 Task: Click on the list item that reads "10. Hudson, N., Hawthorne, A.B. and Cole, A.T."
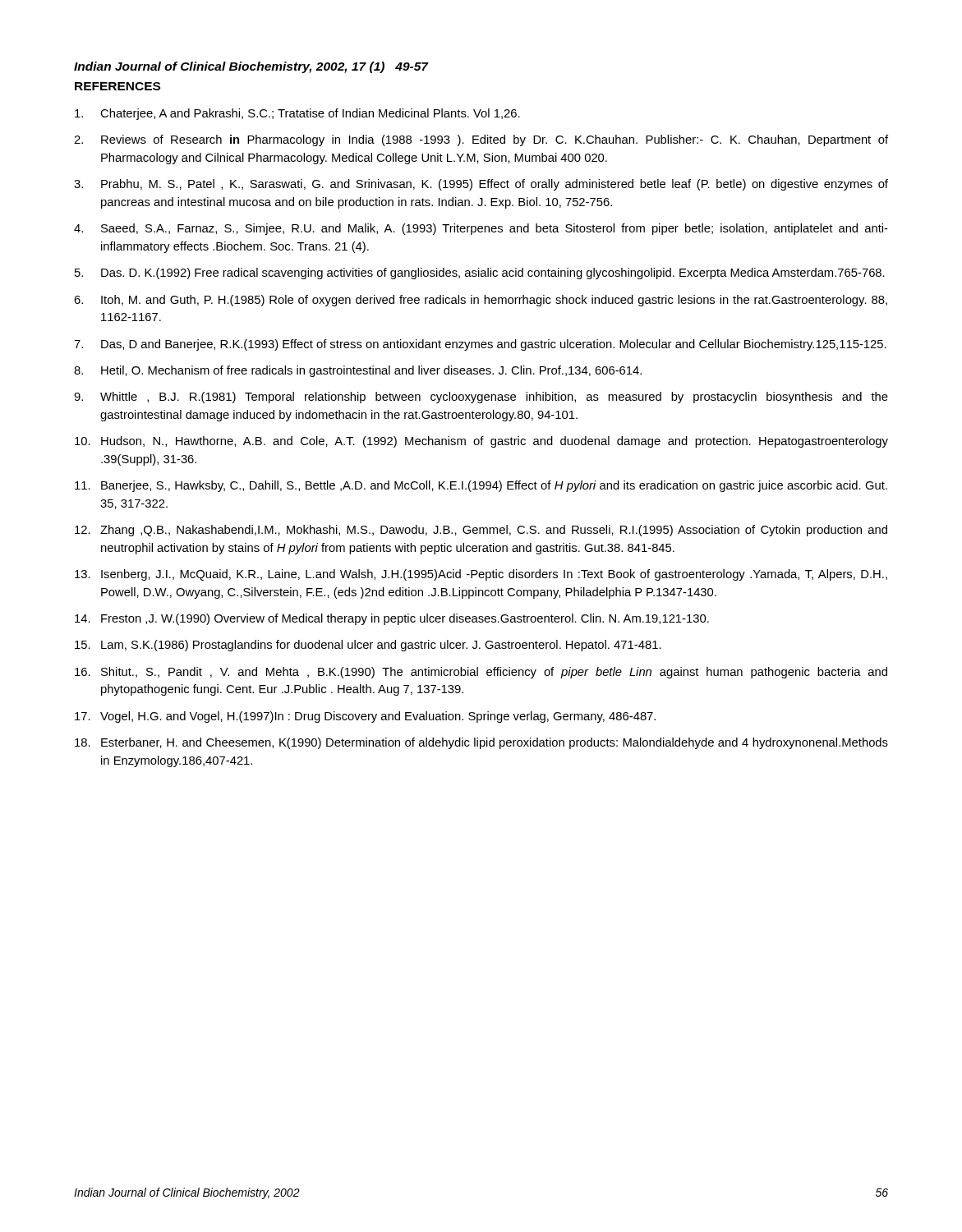(x=481, y=451)
